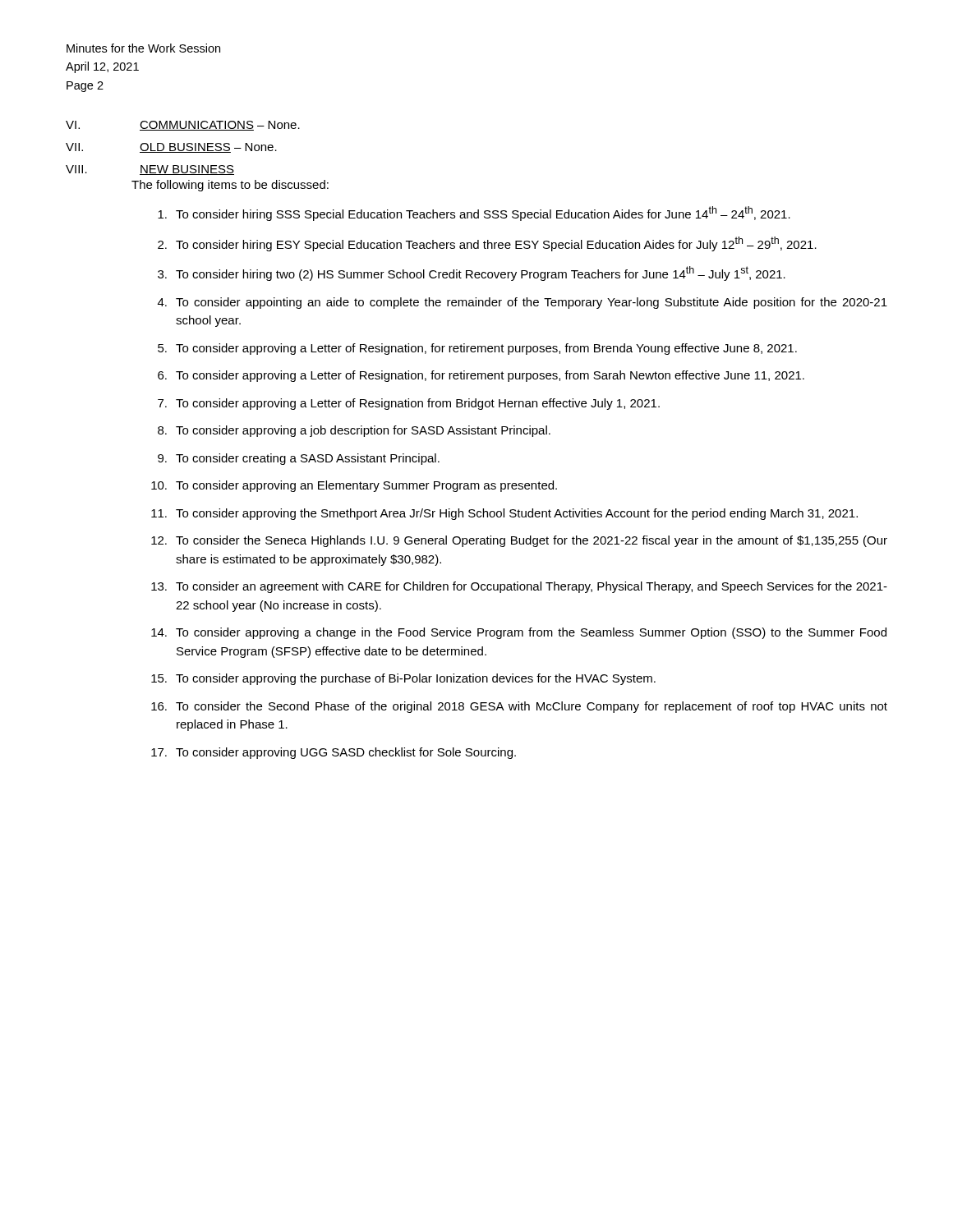Viewport: 953px width, 1232px height.
Task: Find the block on this page that starts "4. To consider appointing an aide to"
Action: (x=509, y=312)
